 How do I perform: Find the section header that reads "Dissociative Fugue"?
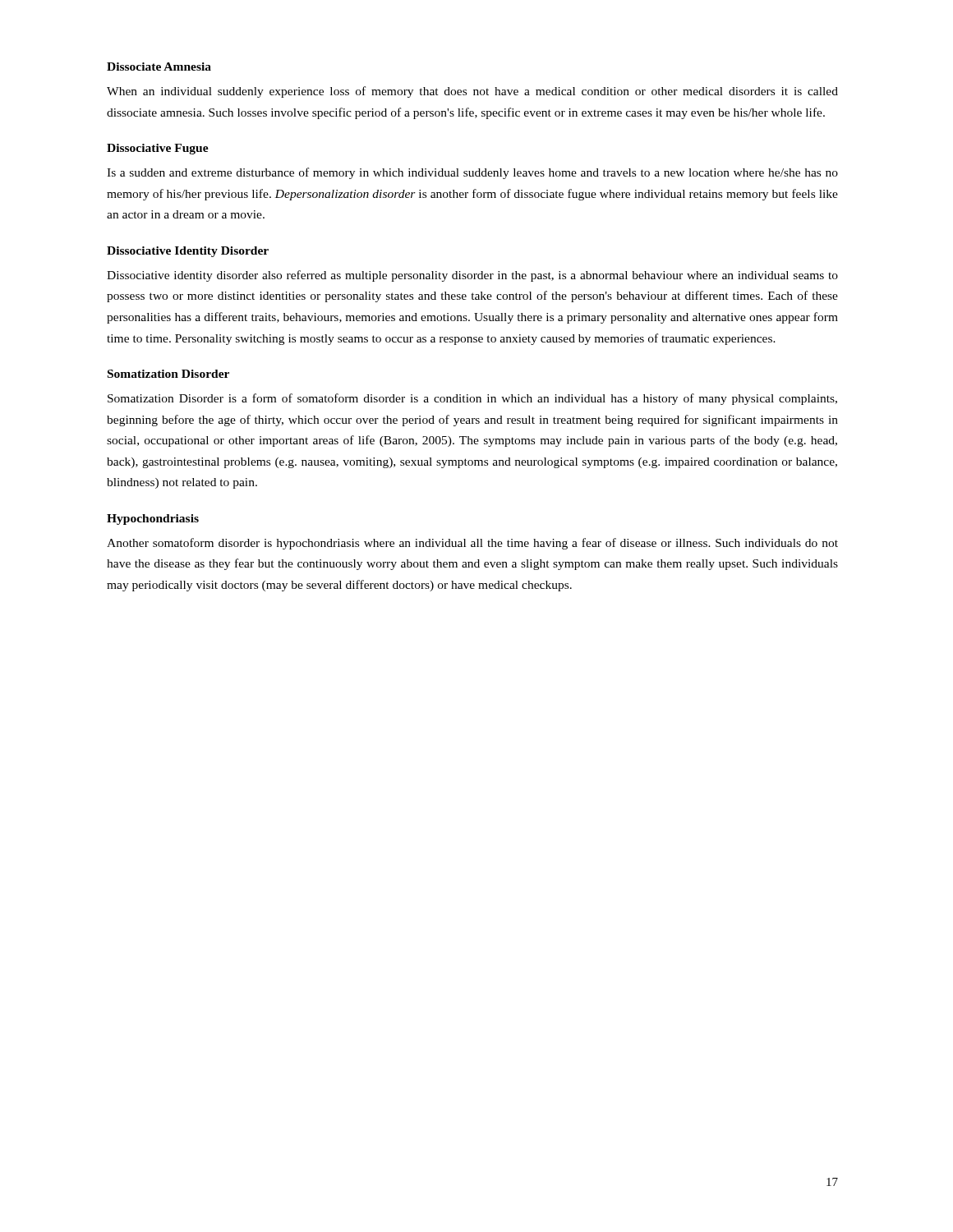point(158,148)
